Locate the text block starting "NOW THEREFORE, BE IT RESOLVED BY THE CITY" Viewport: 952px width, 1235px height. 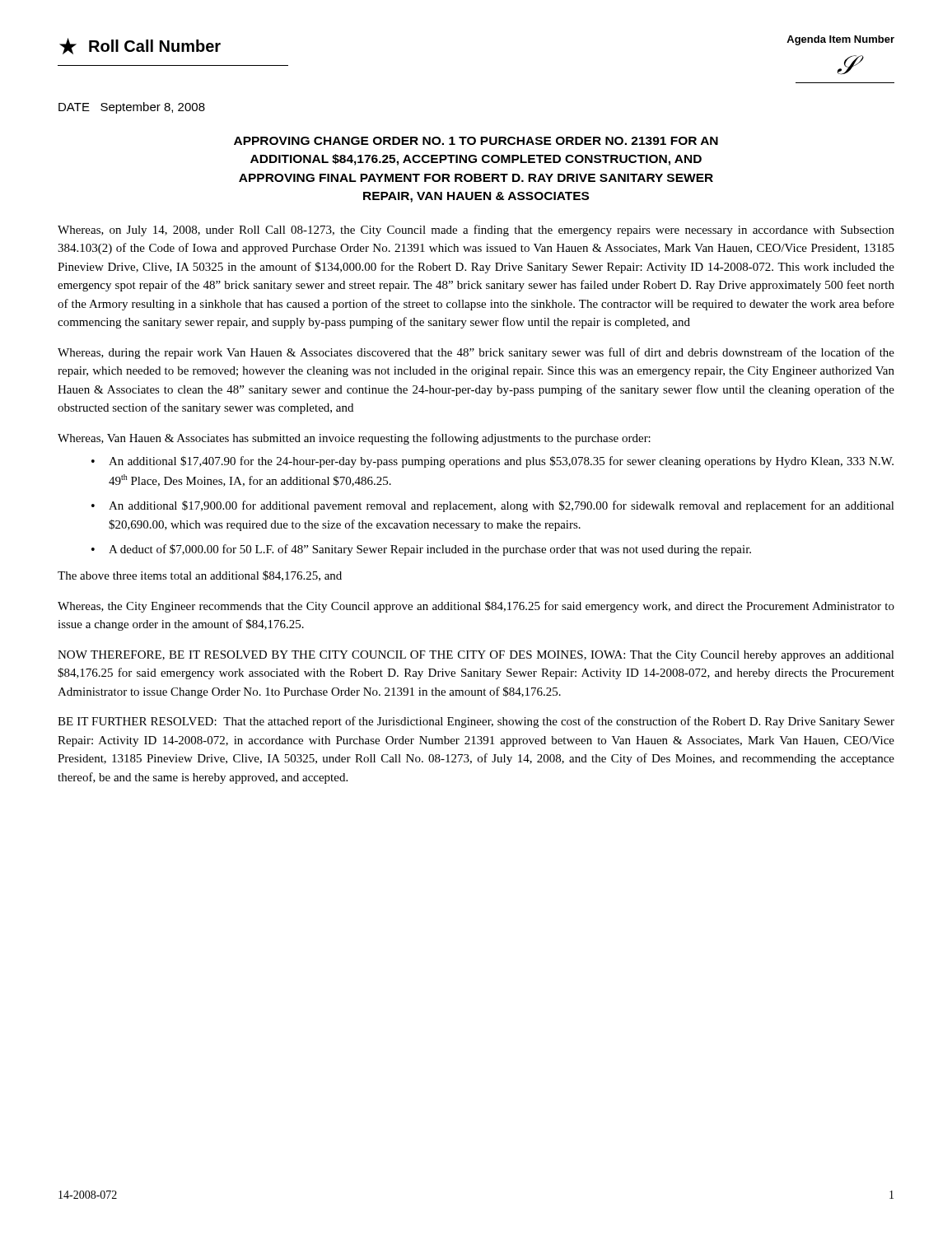(x=476, y=673)
